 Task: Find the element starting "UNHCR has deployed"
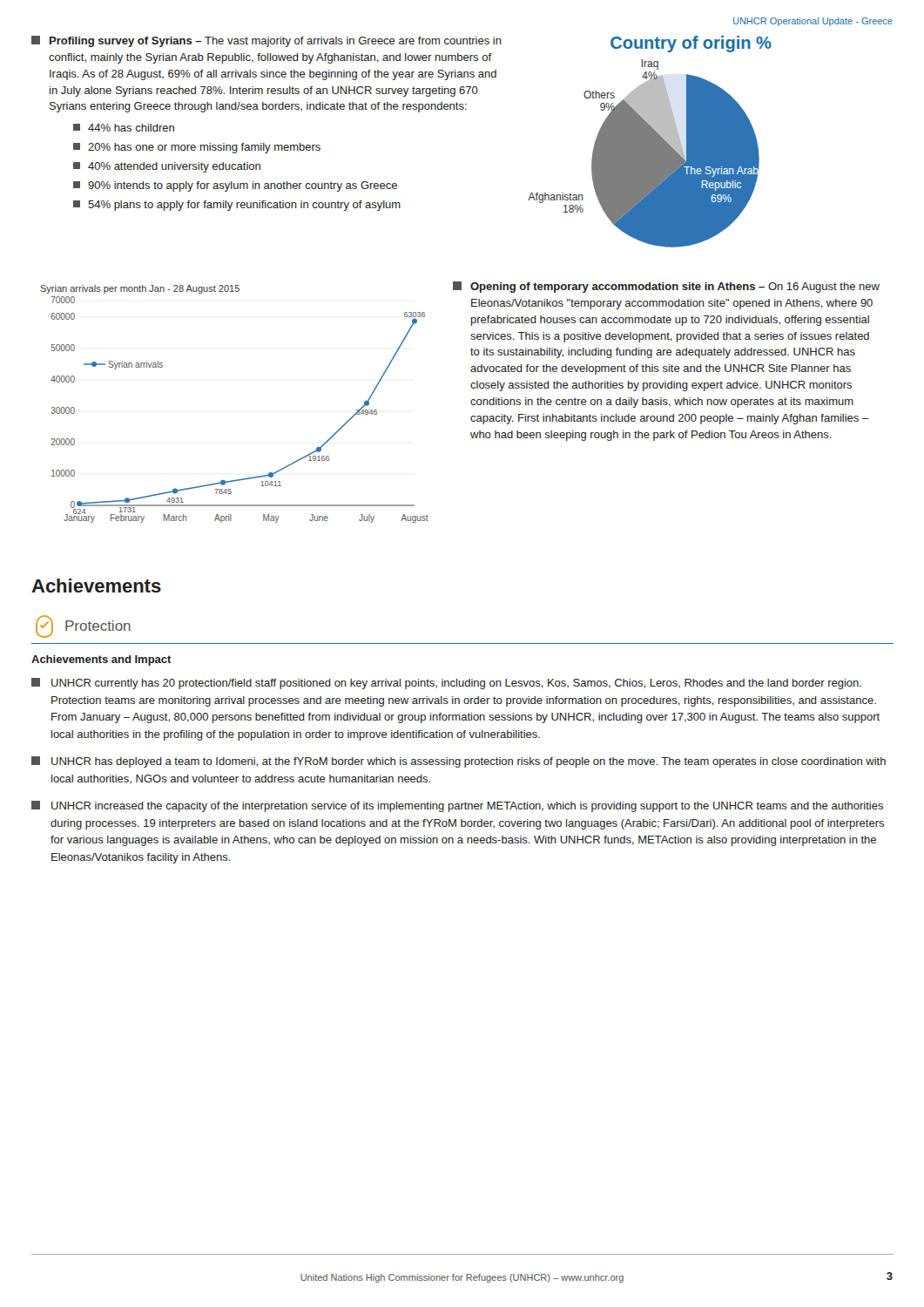pyautogui.click(x=462, y=770)
